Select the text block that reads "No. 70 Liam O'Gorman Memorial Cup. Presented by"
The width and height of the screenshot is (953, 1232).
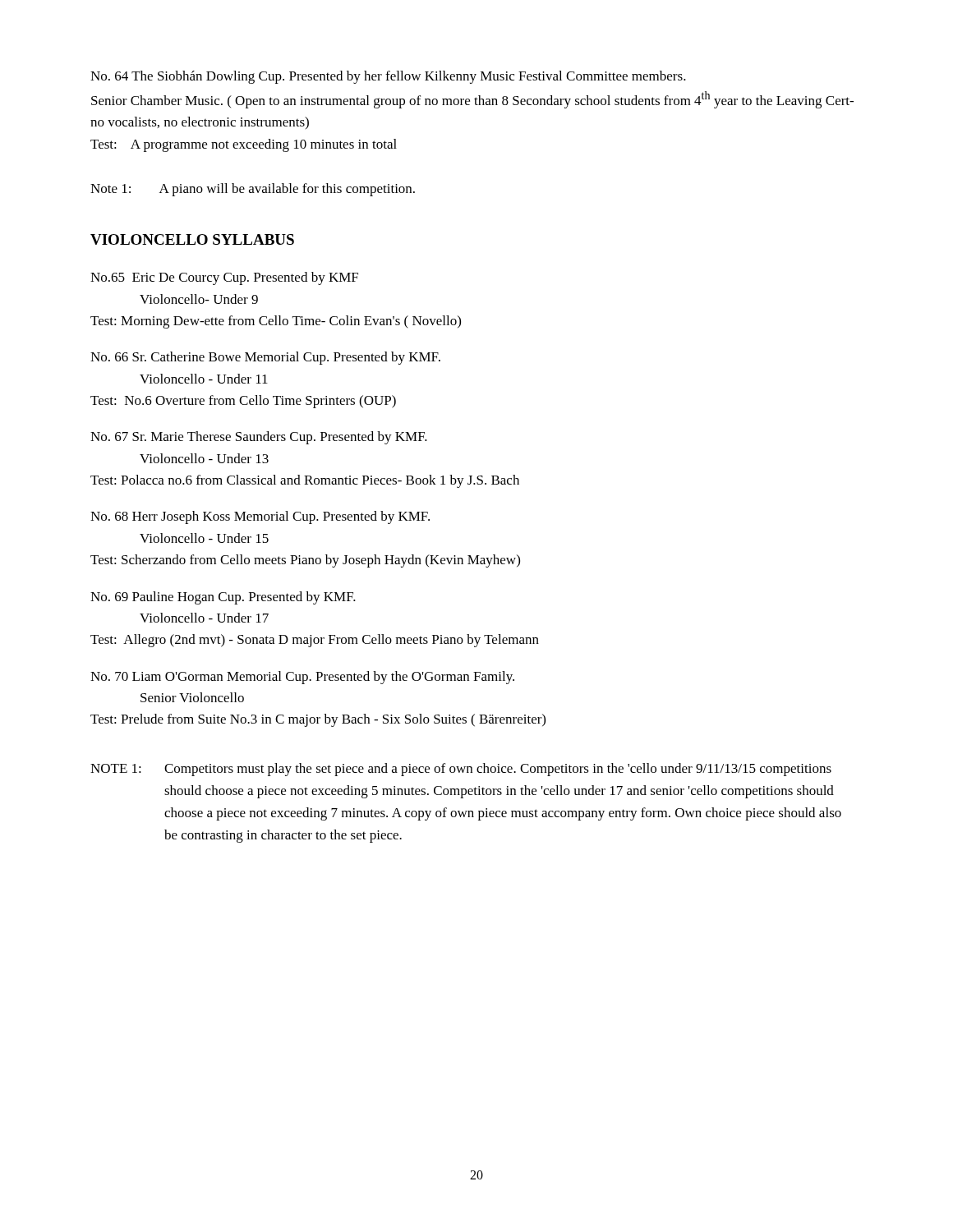302,678
